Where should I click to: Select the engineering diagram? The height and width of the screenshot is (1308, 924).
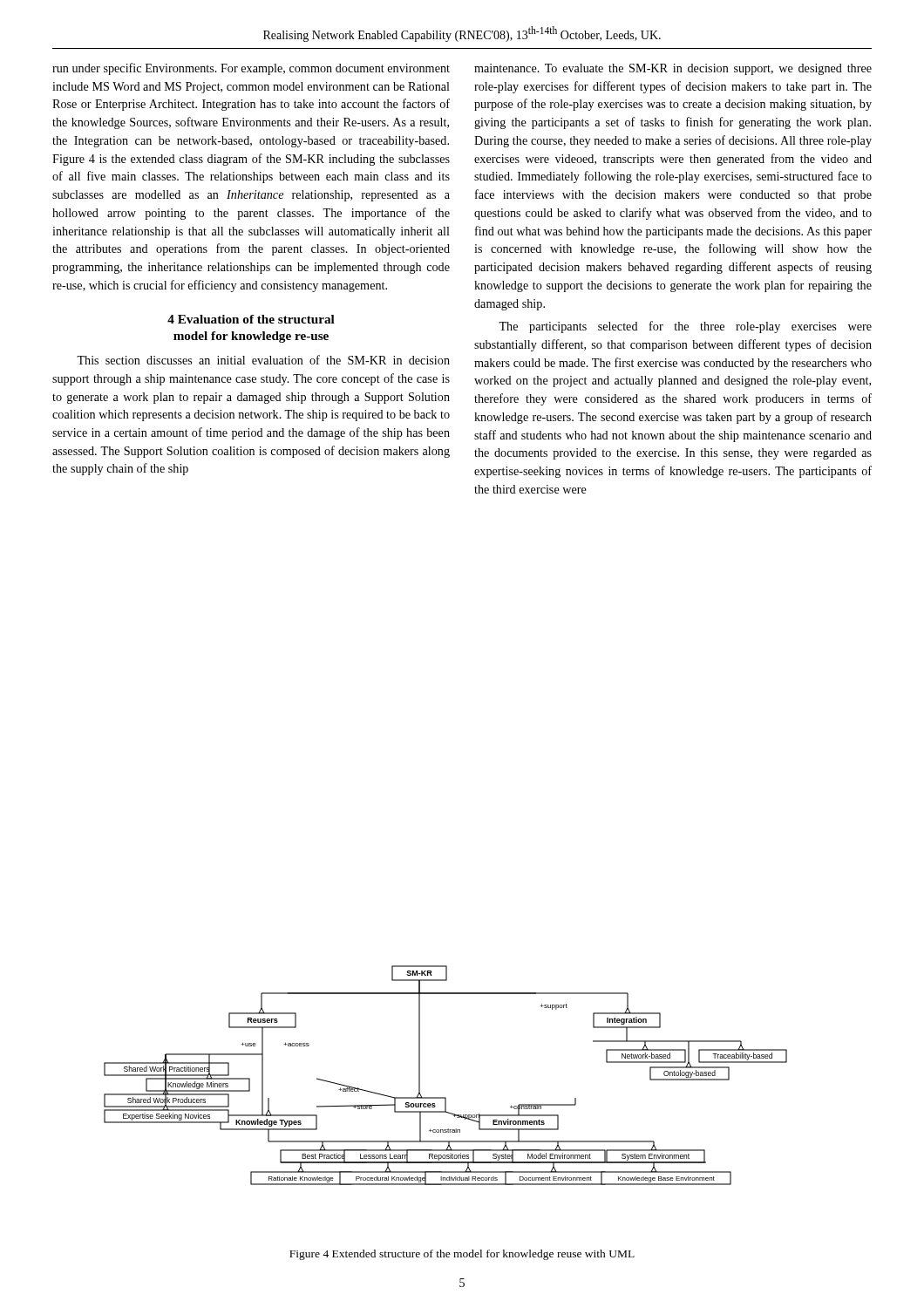(462, 1101)
